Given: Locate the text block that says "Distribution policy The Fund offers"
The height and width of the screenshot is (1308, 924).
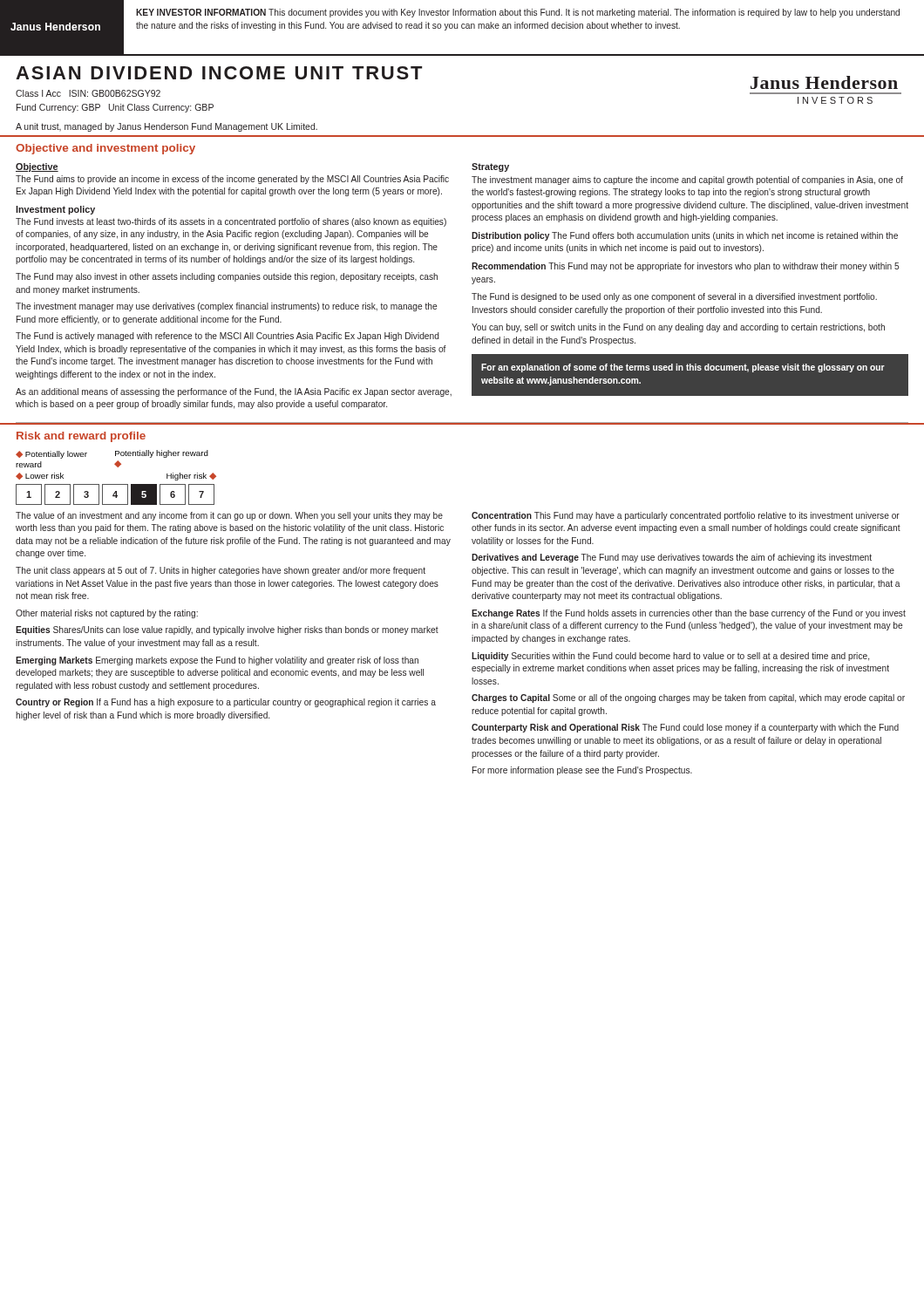Looking at the screenshot, I should [685, 242].
